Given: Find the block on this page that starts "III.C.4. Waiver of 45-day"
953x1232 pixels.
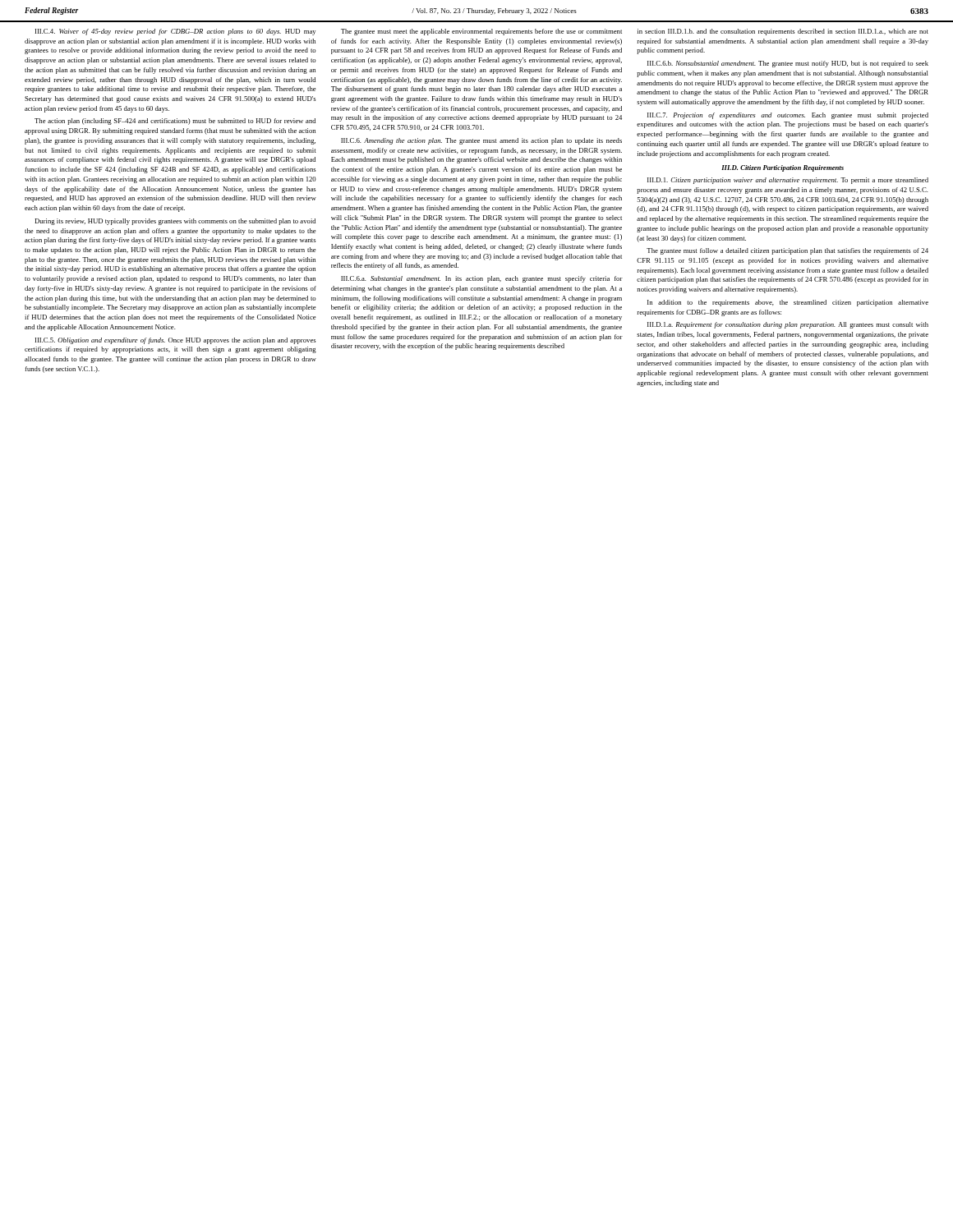Looking at the screenshot, I should point(170,201).
